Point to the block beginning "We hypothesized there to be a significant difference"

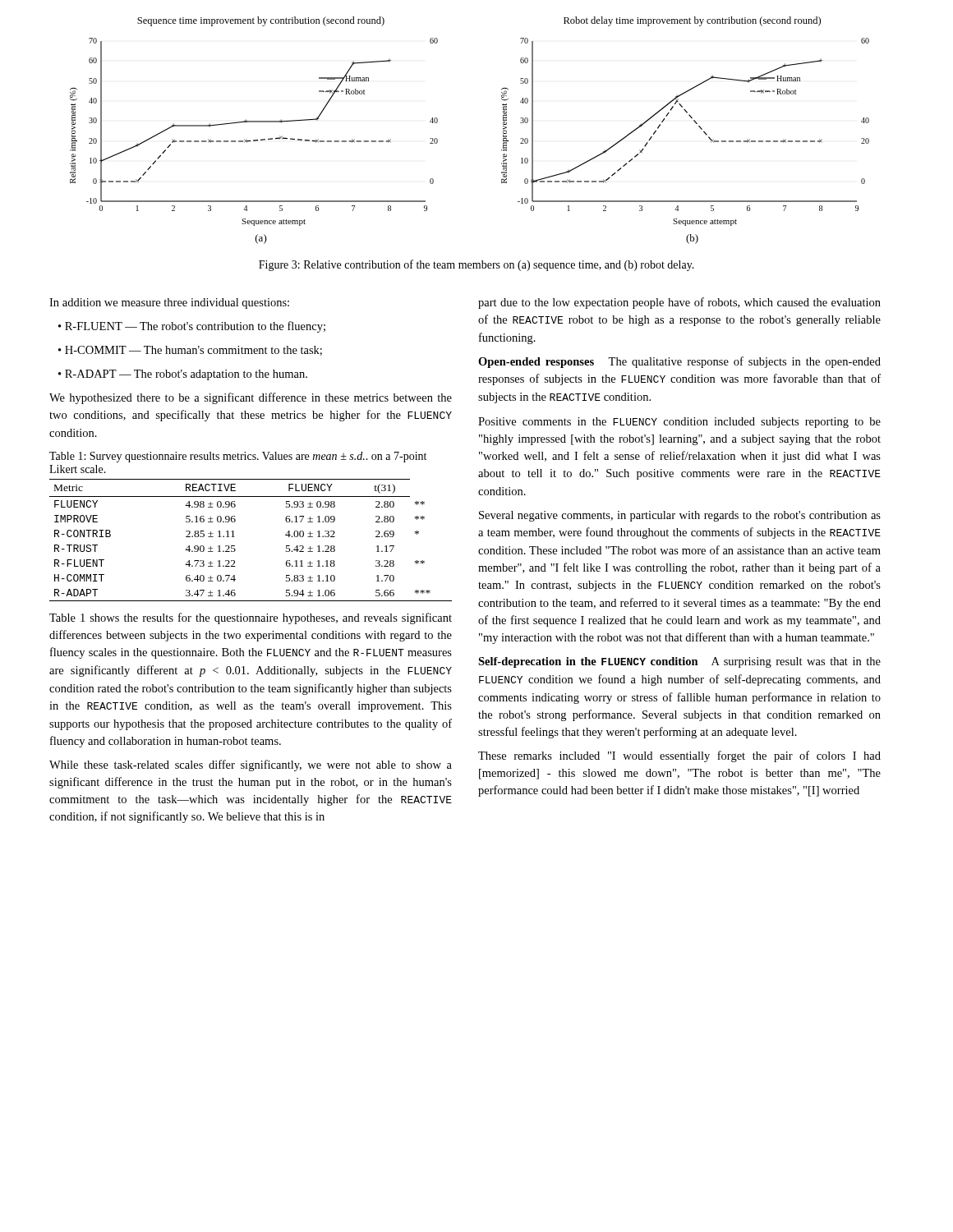(251, 415)
